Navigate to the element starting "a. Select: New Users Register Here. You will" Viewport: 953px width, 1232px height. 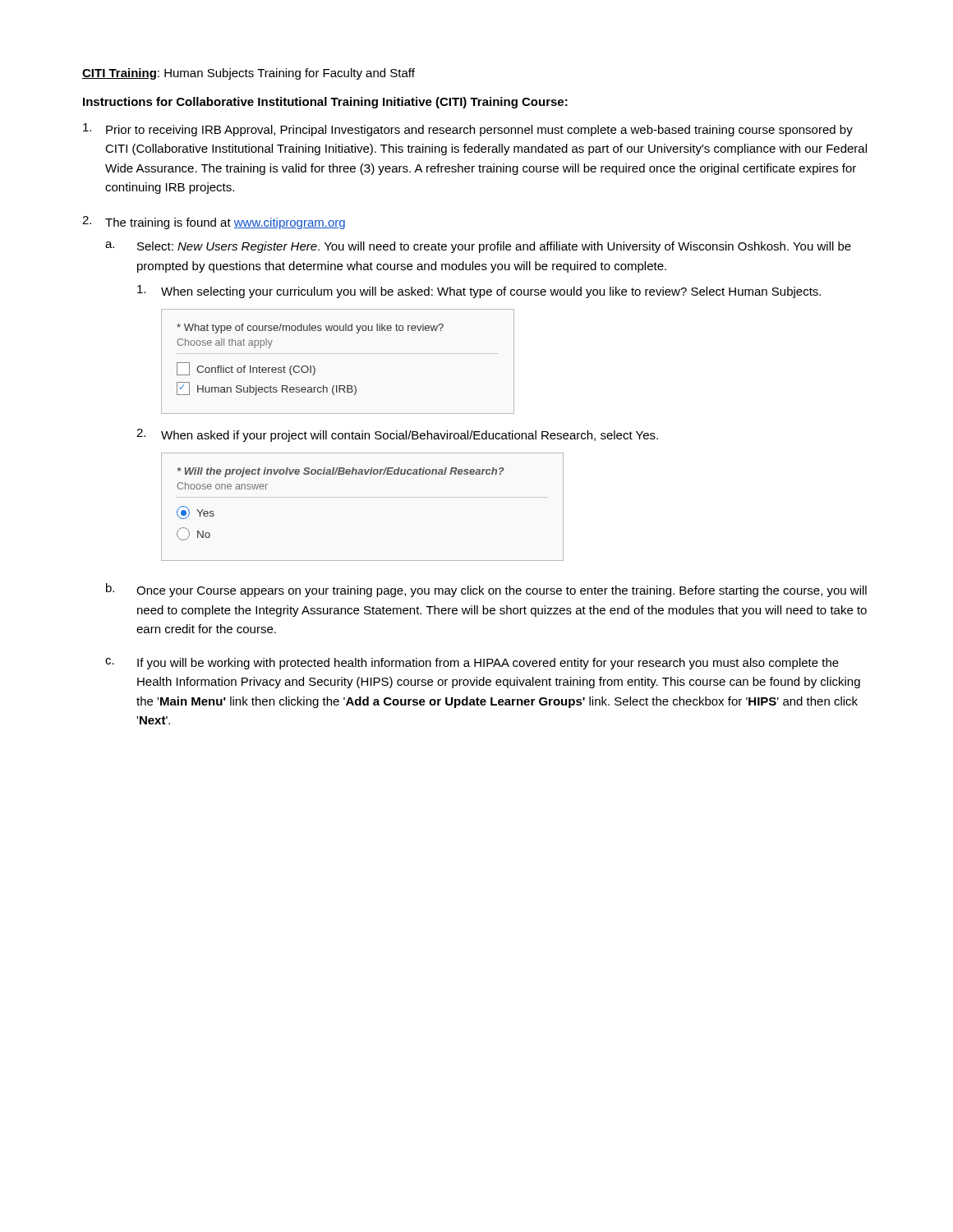click(488, 256)
